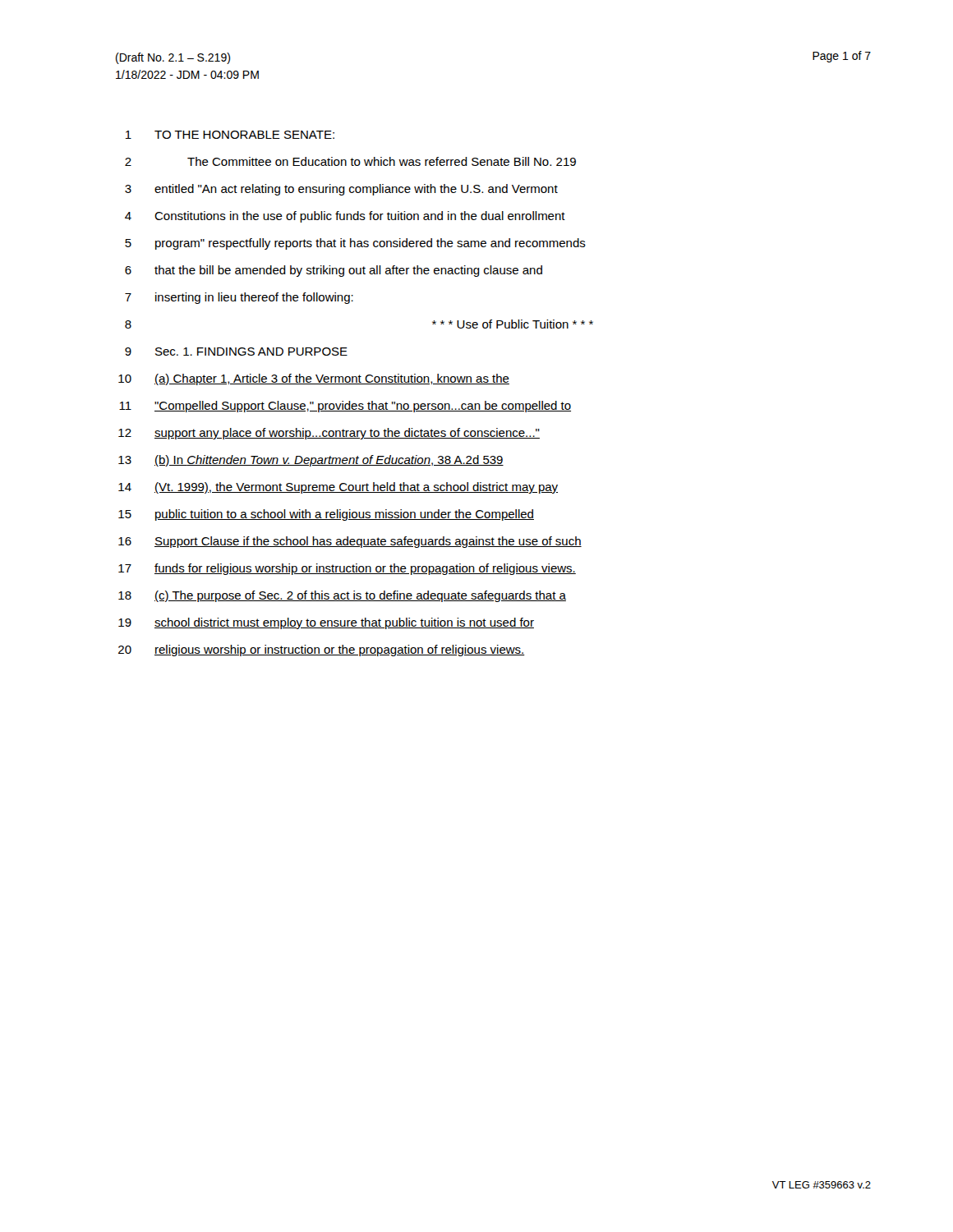This screenshot has height=1232, width=953.
Task: Locate the region starting "2 The Committee"
Action: click(476, 161)
